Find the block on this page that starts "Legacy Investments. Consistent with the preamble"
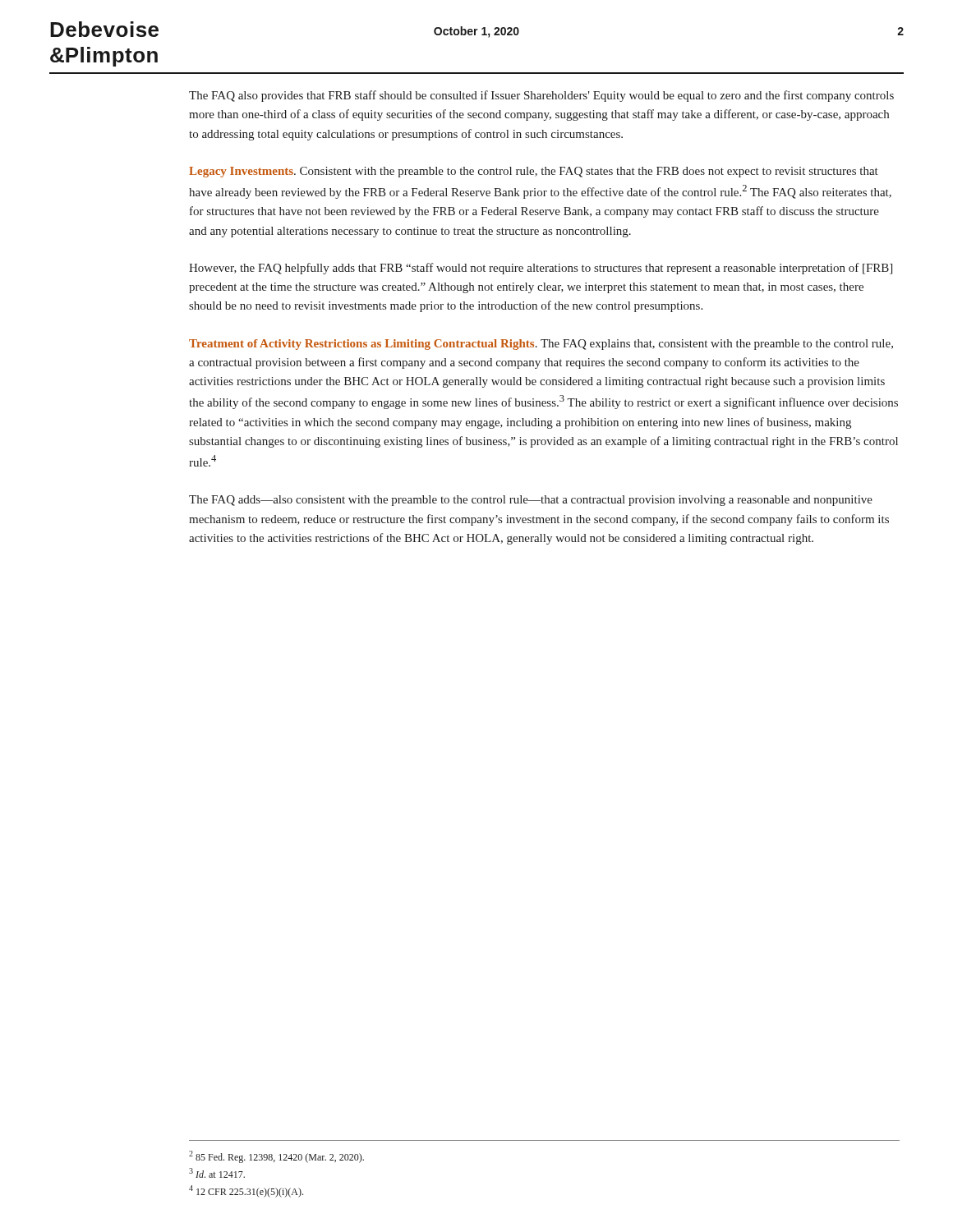 pyautogui.click(x=540, y=201)
